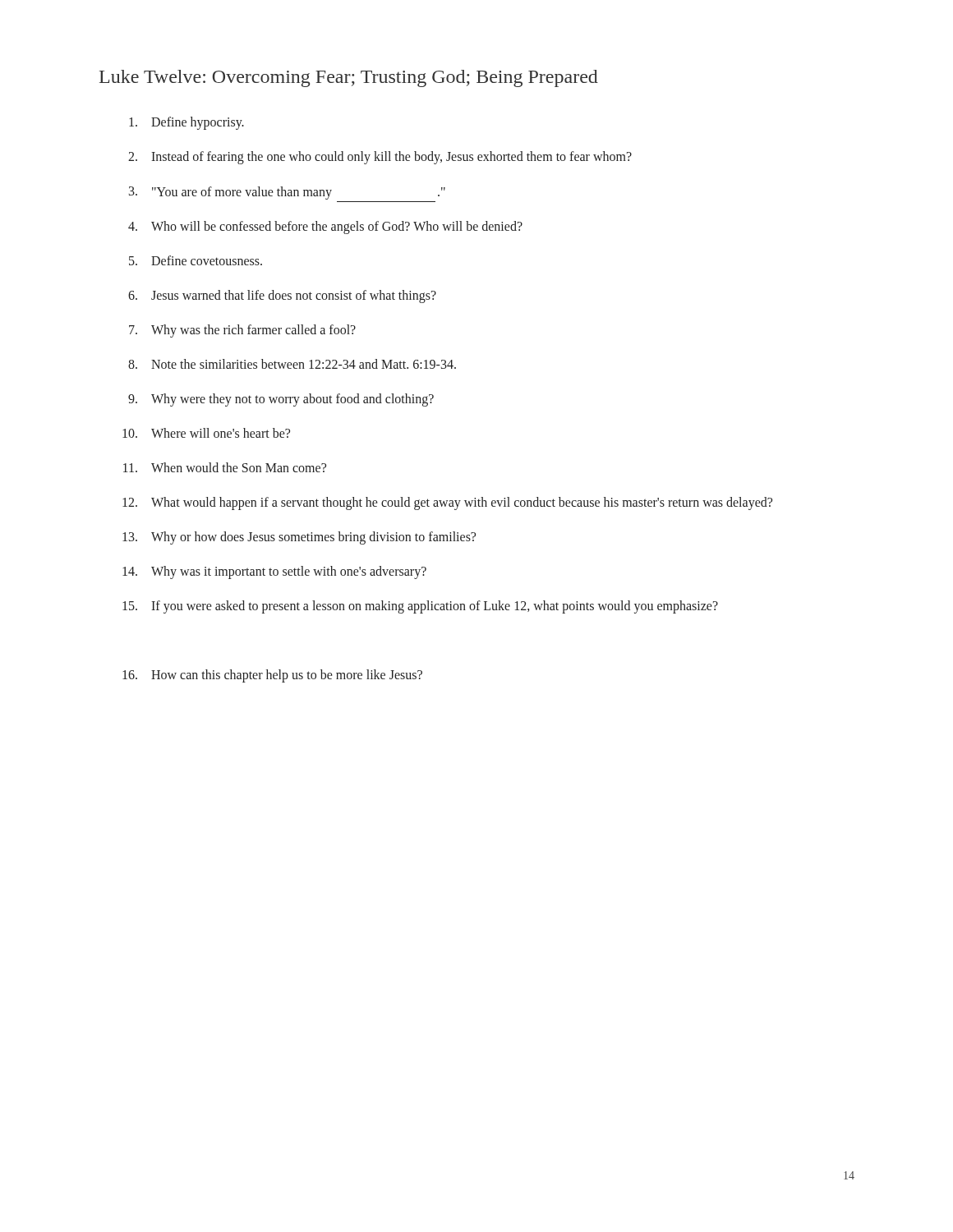The image size is (953, 1232).
Task: Locate the list item with the text "15. If you were asked to present"
Action: coord(476,606)
